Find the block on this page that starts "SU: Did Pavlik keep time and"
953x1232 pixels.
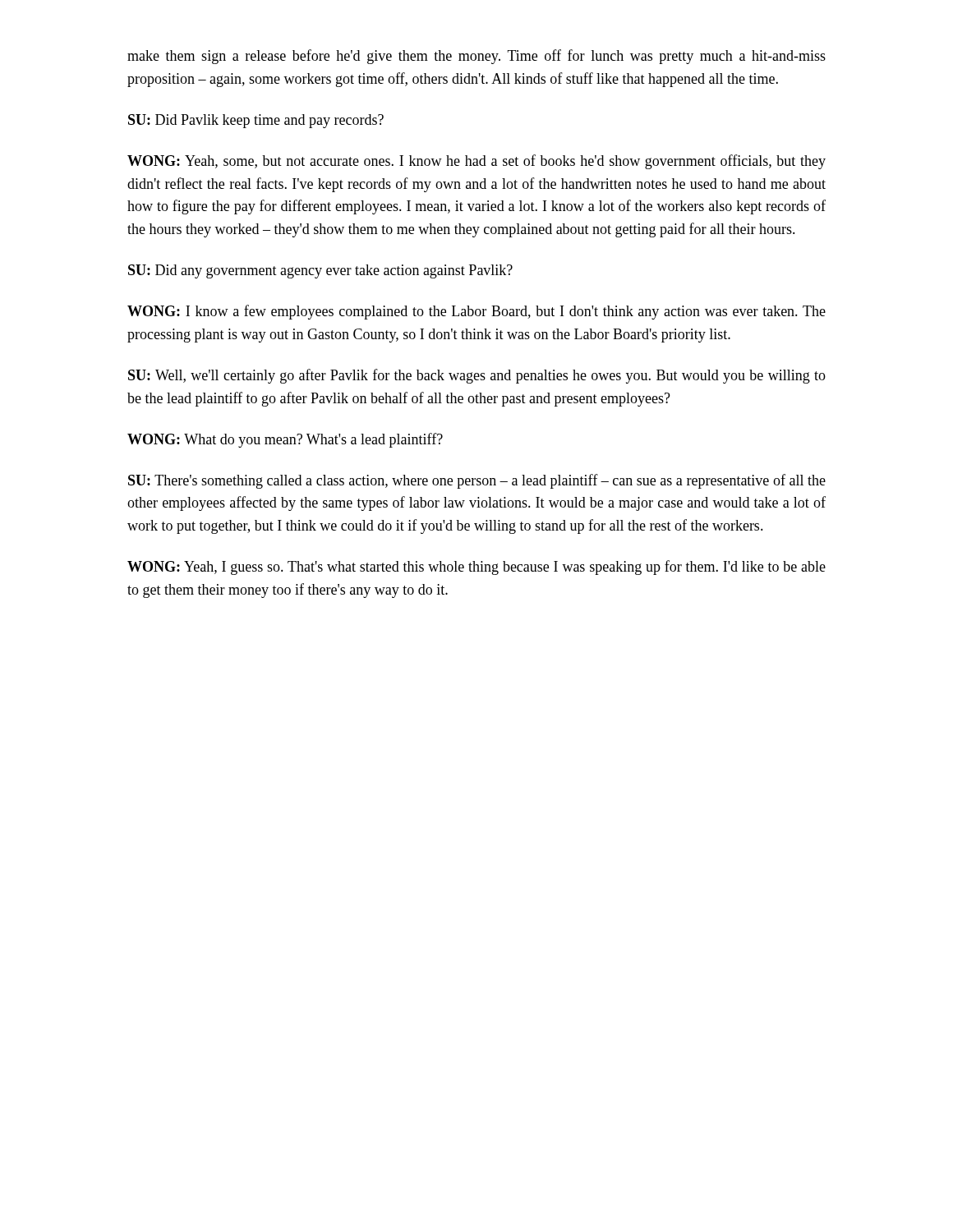coord(256,121)
